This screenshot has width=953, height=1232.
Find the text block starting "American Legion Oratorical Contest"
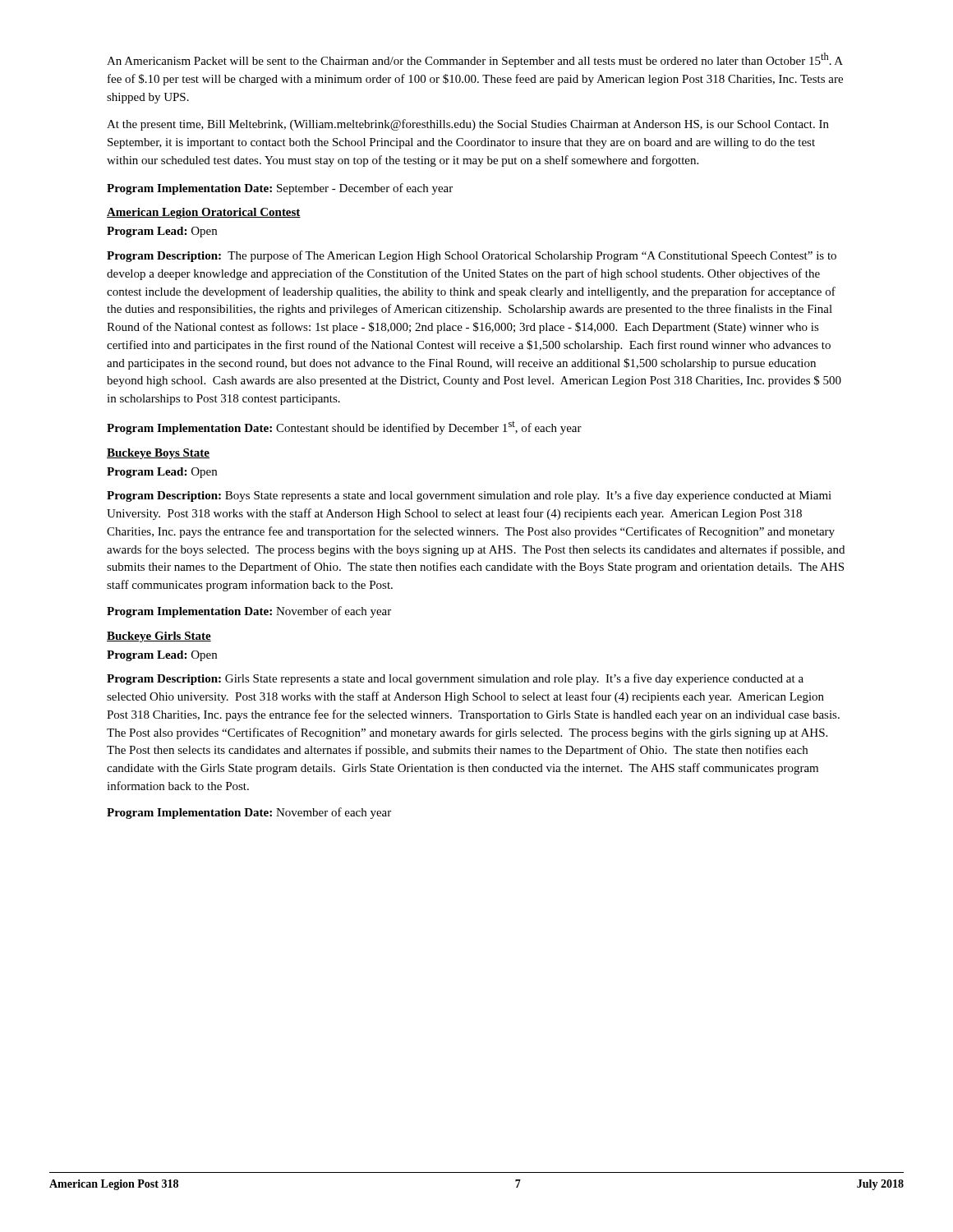tap(204, 213)
